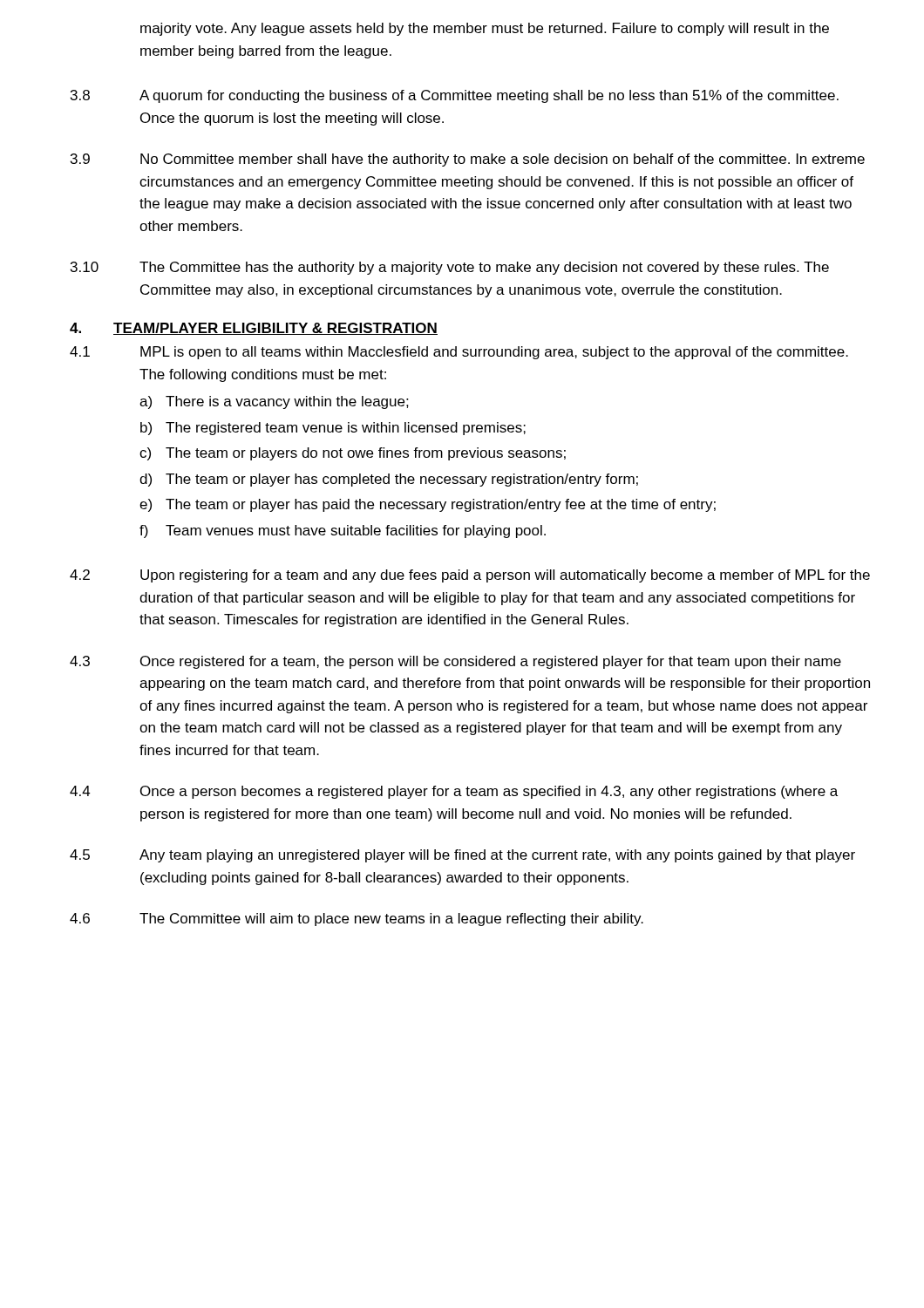Find the text block that reads "majority vote. Any league assets"
Viewport: 924px width, 1308px height.
point(485,39)
